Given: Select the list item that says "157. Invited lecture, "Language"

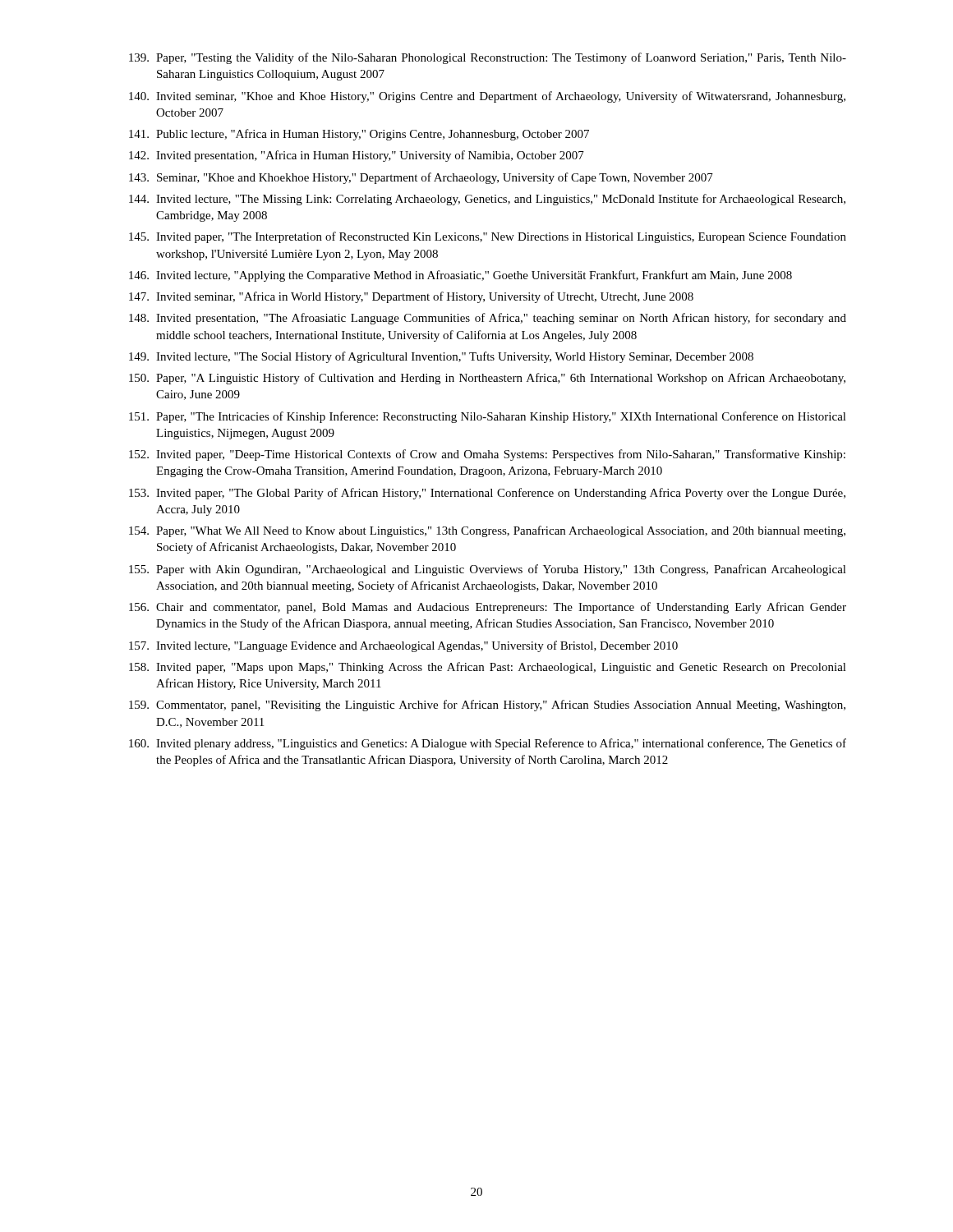Looking at the screenshot, I should (x=476, y=645).
